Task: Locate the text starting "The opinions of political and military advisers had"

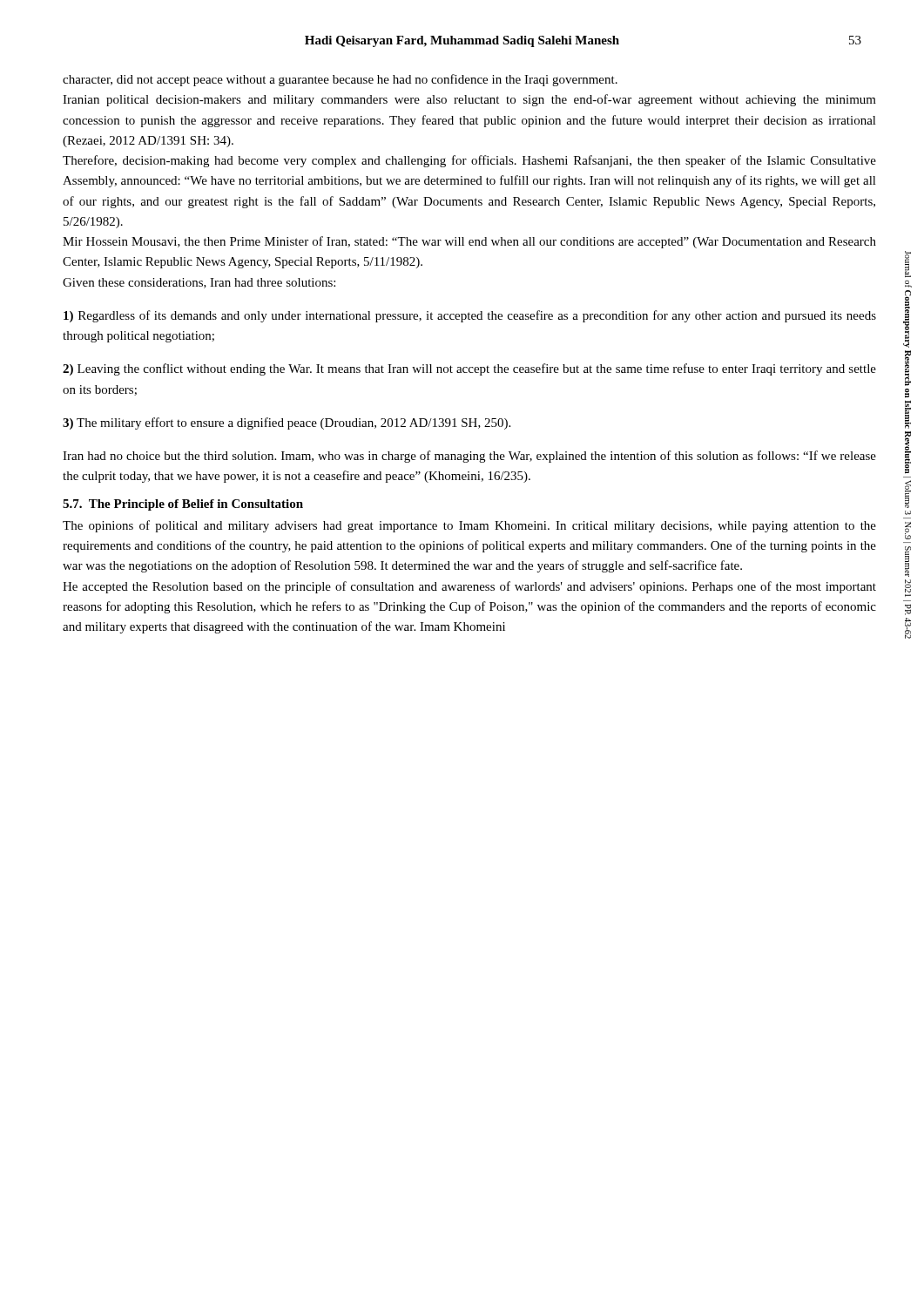Action: point(469,546)
